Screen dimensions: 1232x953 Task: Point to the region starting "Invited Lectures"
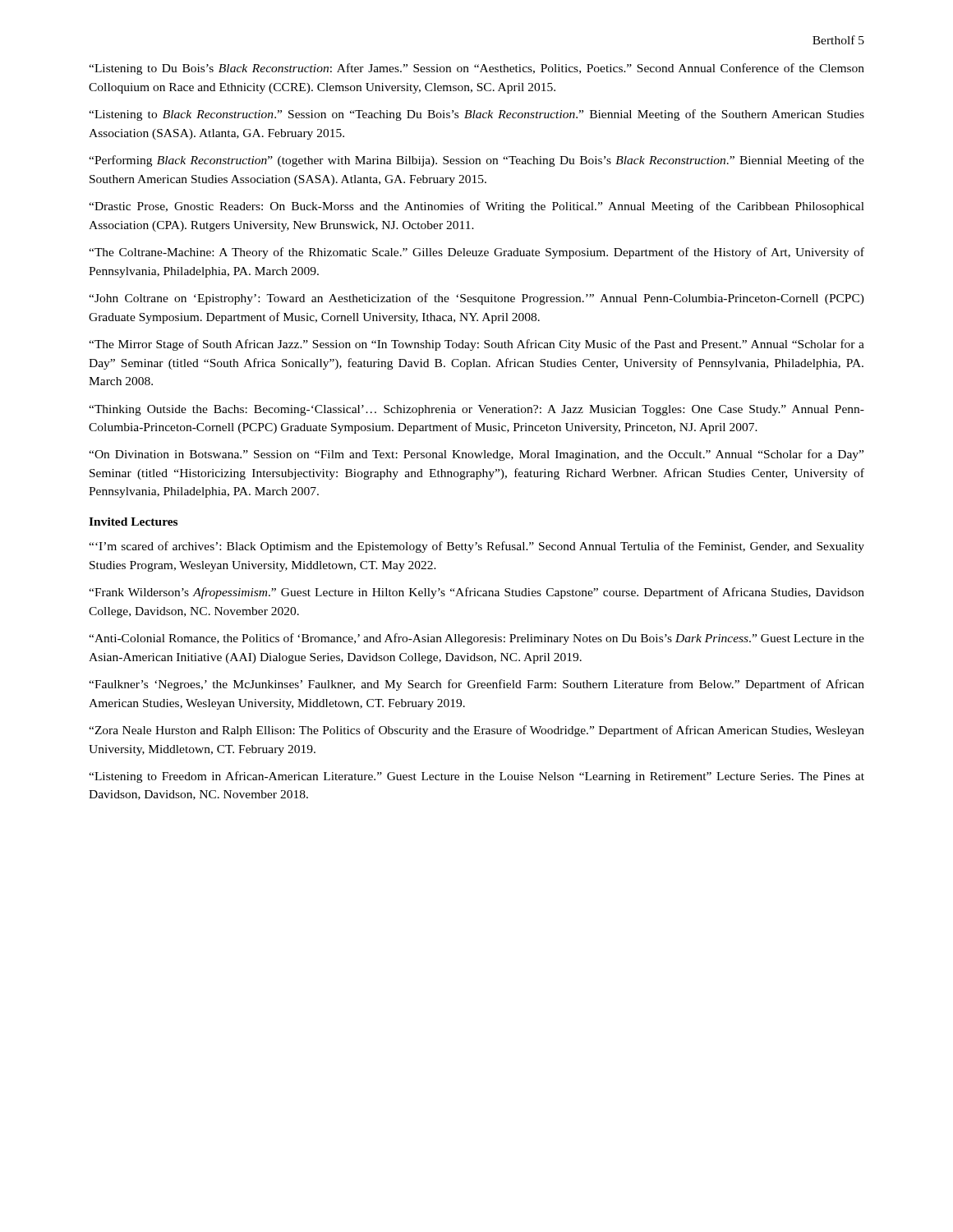(133, 521)
